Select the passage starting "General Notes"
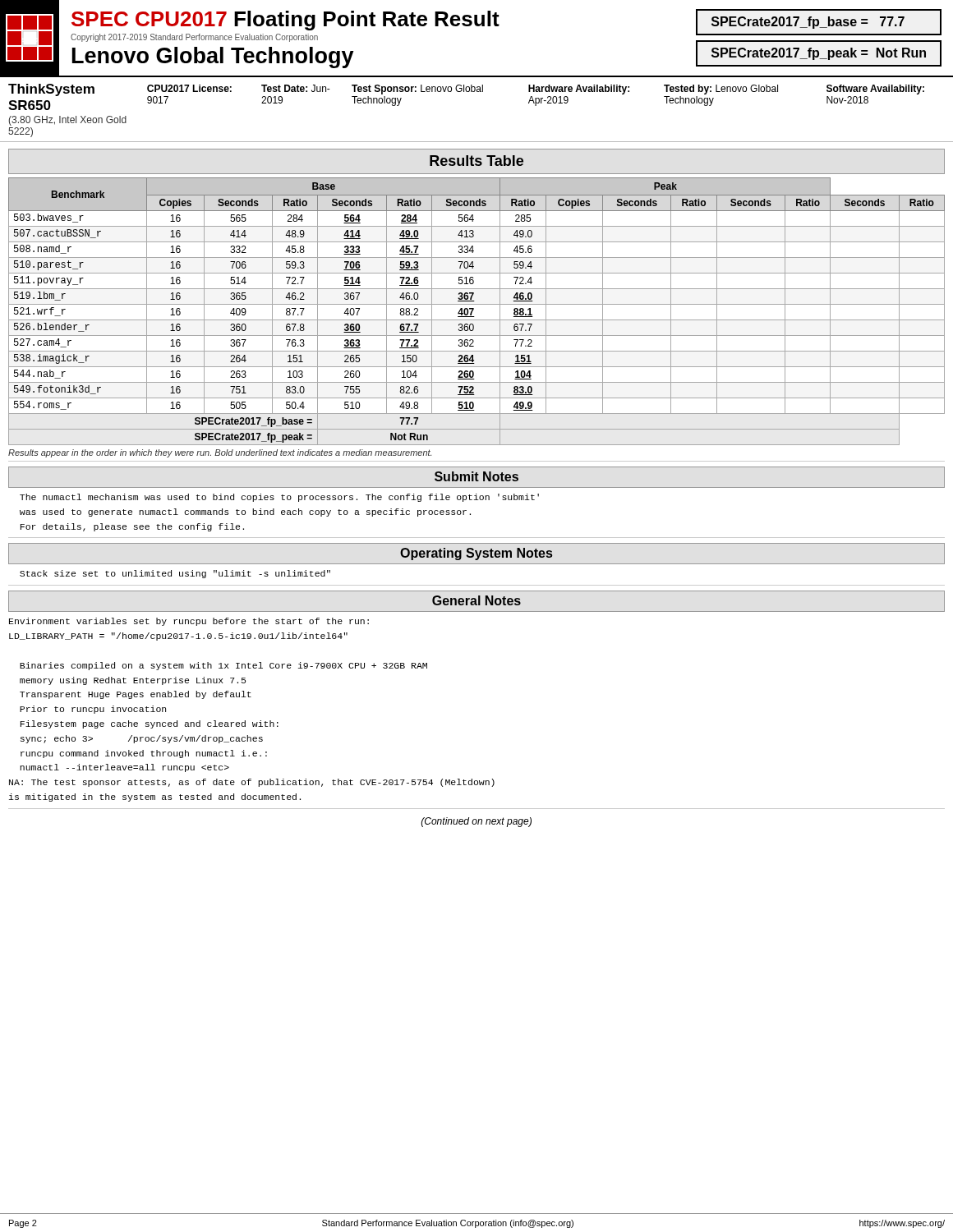 pyautogui.click(x=476, y=601)
